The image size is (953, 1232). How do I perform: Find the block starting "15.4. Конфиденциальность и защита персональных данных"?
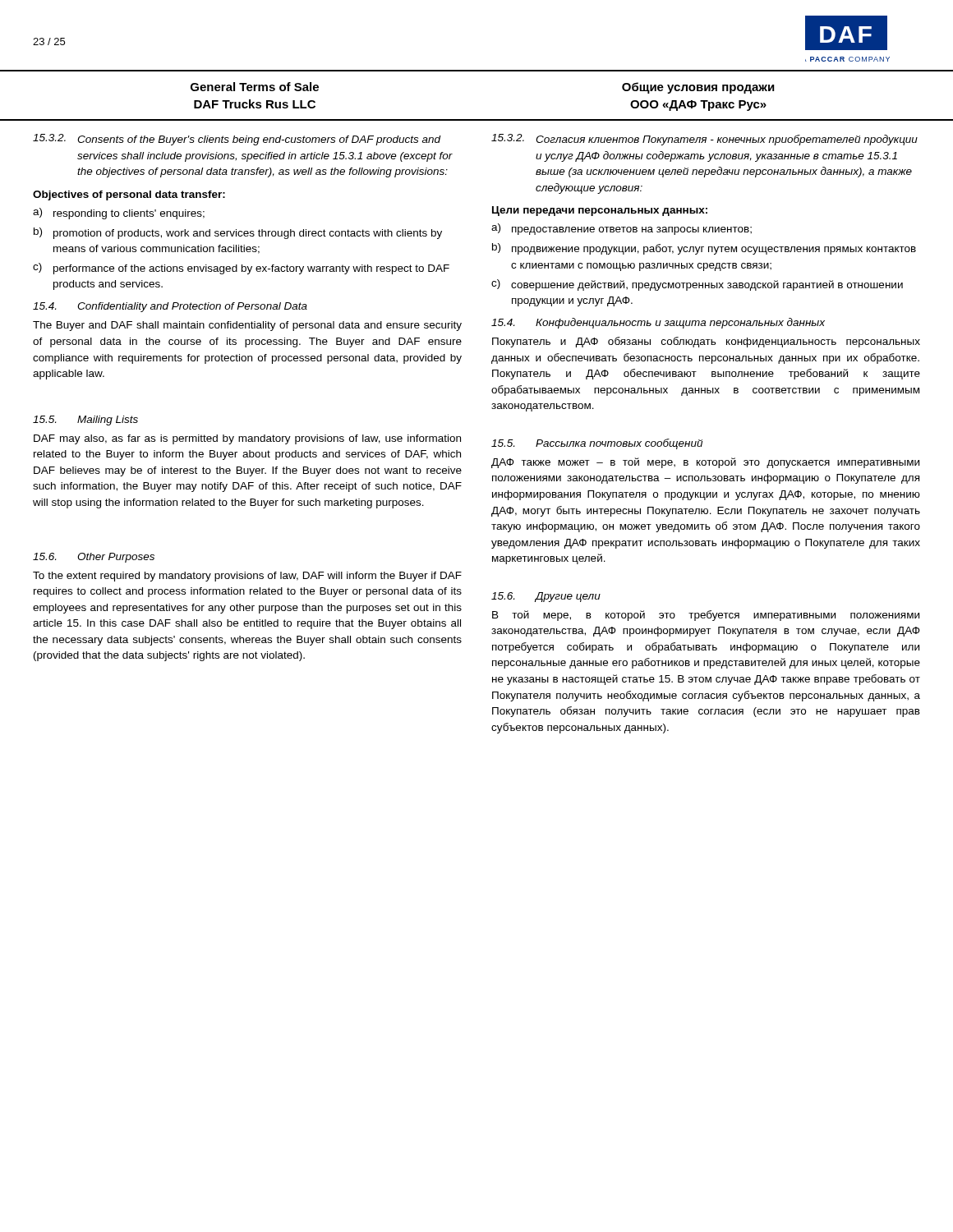coord(658,322)
